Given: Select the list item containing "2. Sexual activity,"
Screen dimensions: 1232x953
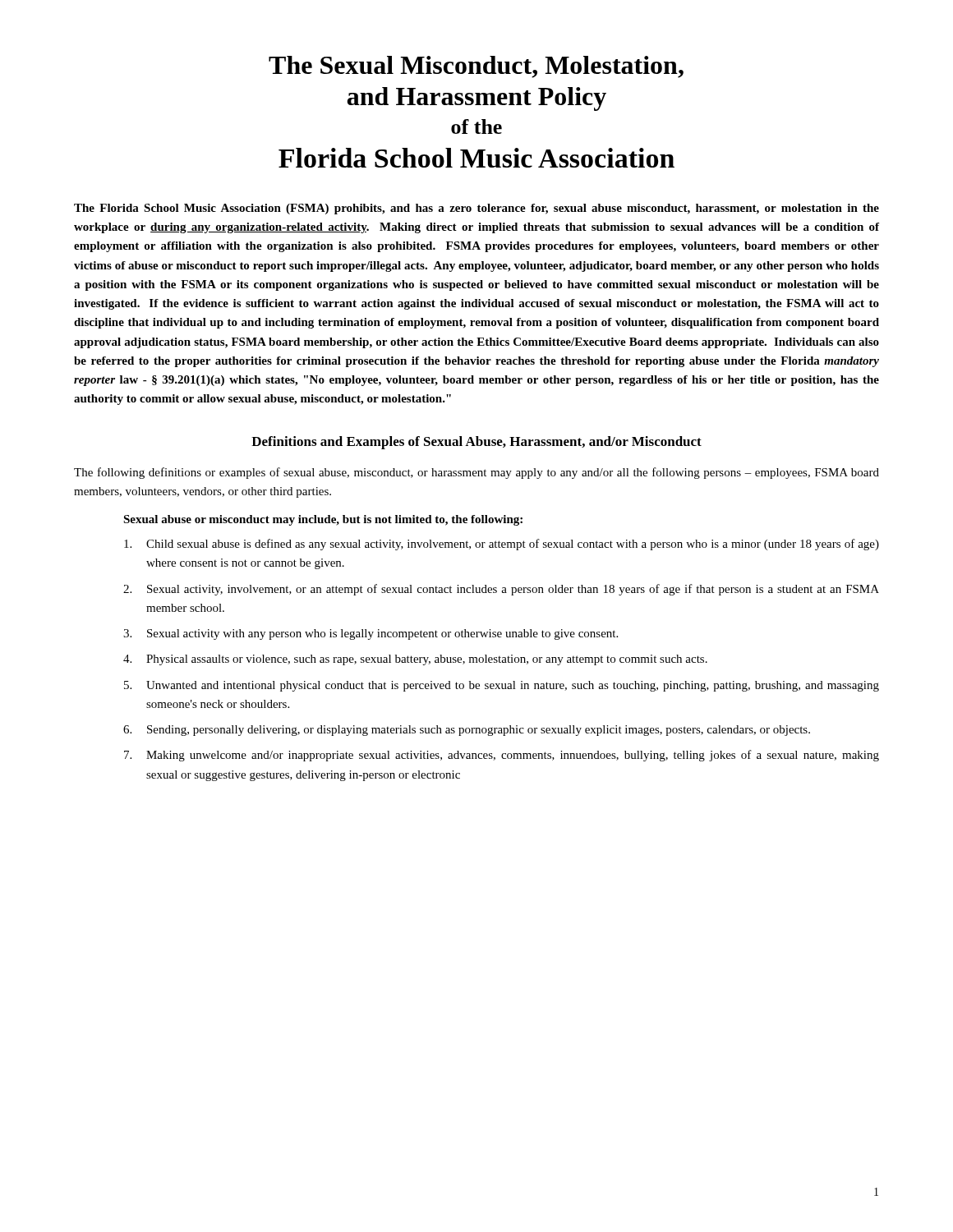Looking at the screenshot, I should [501, 599].
